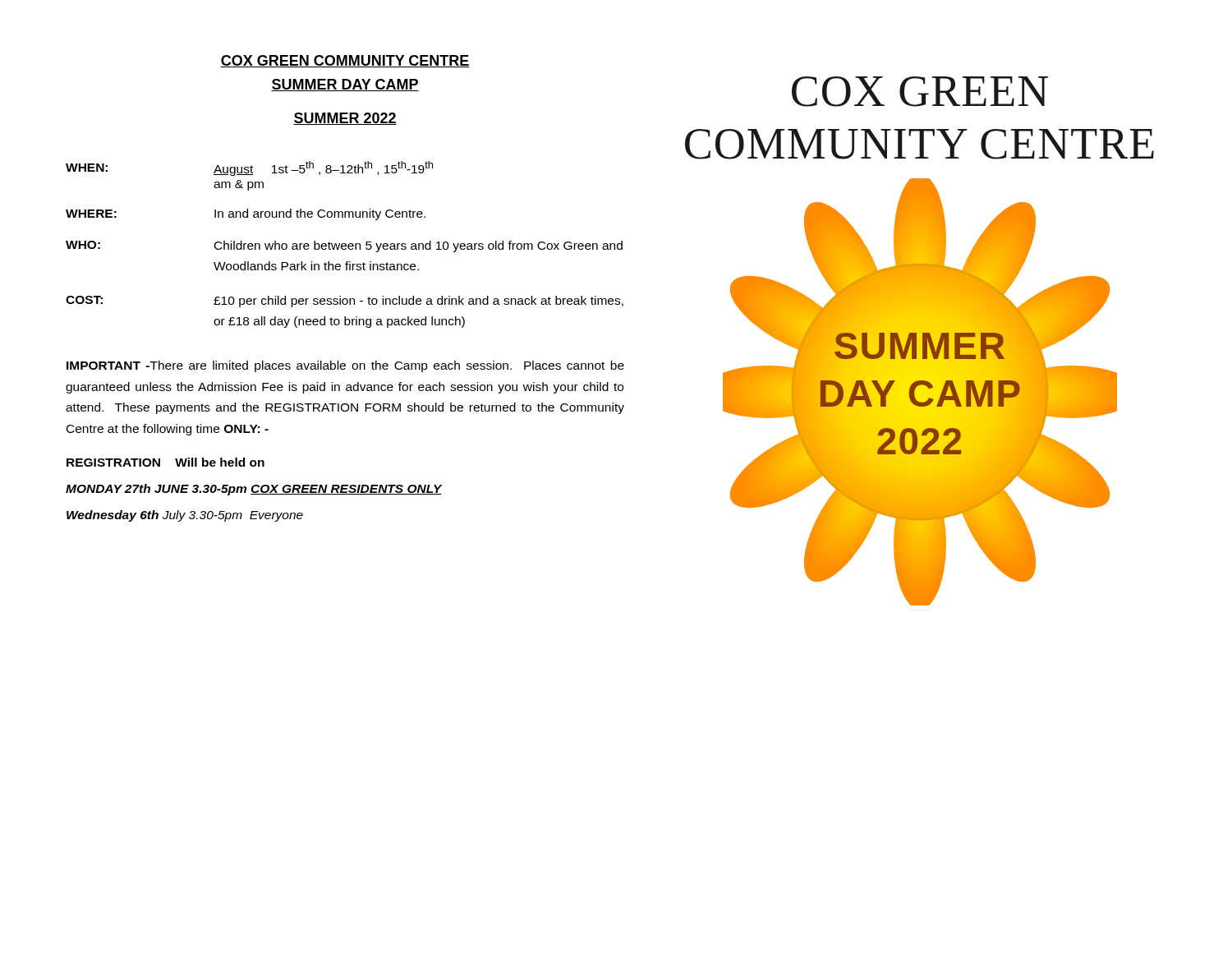
Task: Select the region starting "SUMMER 2022"
Action: tap(345, 118)
